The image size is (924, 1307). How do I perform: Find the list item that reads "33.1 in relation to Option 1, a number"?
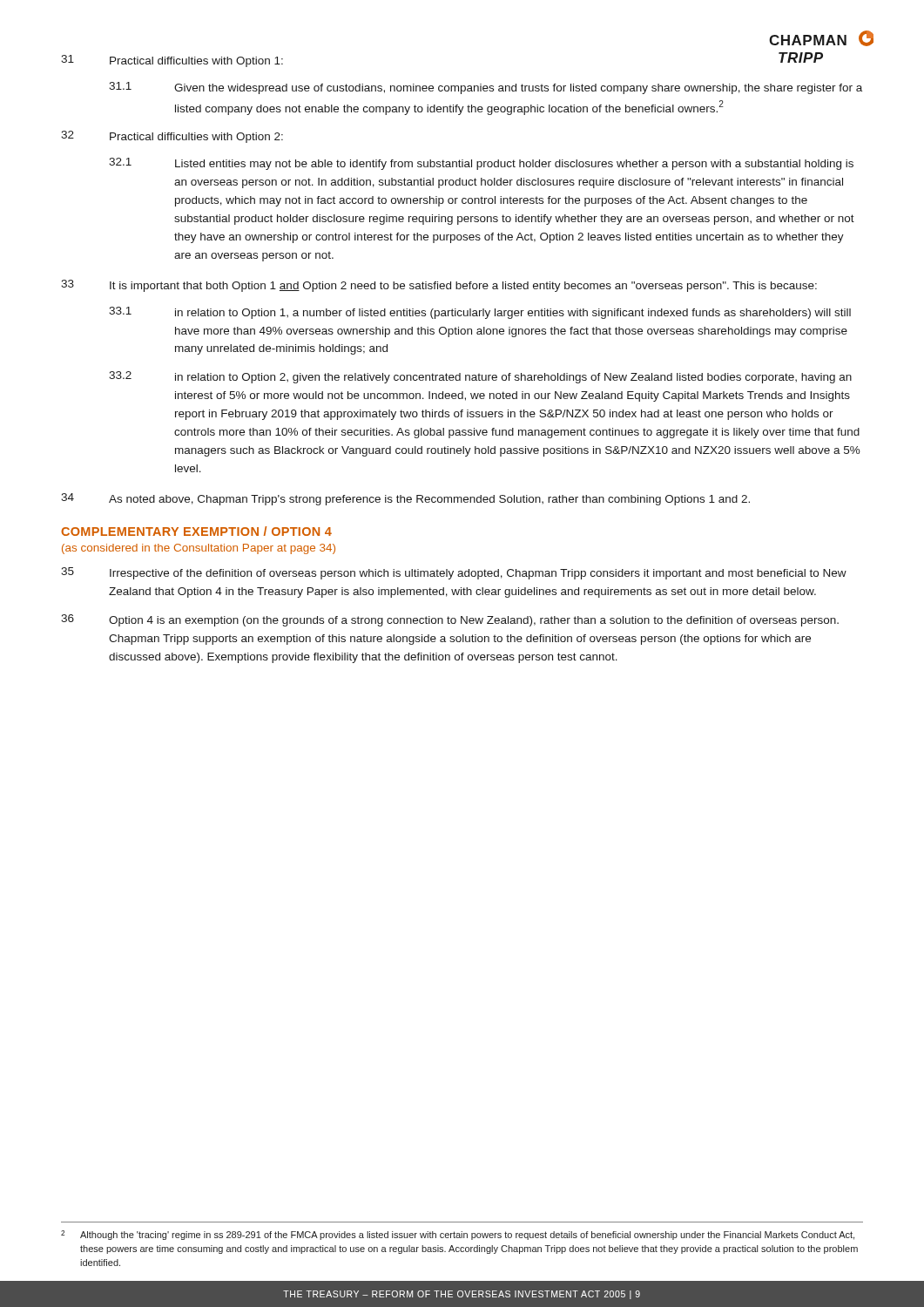tap(486, 331)
